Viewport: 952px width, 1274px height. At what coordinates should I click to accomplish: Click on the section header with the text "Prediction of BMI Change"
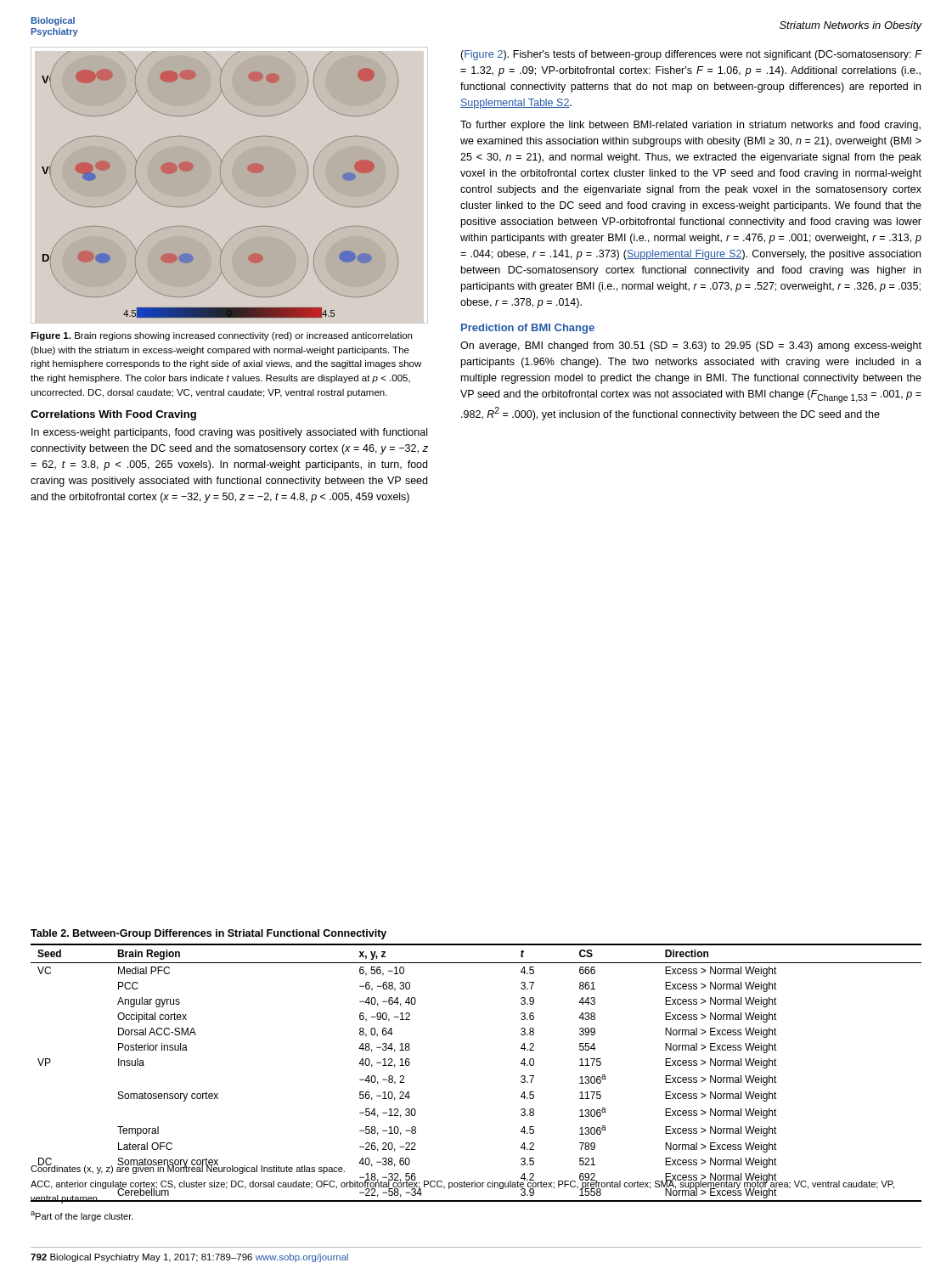pyautogui.click(x=527, y=327)
